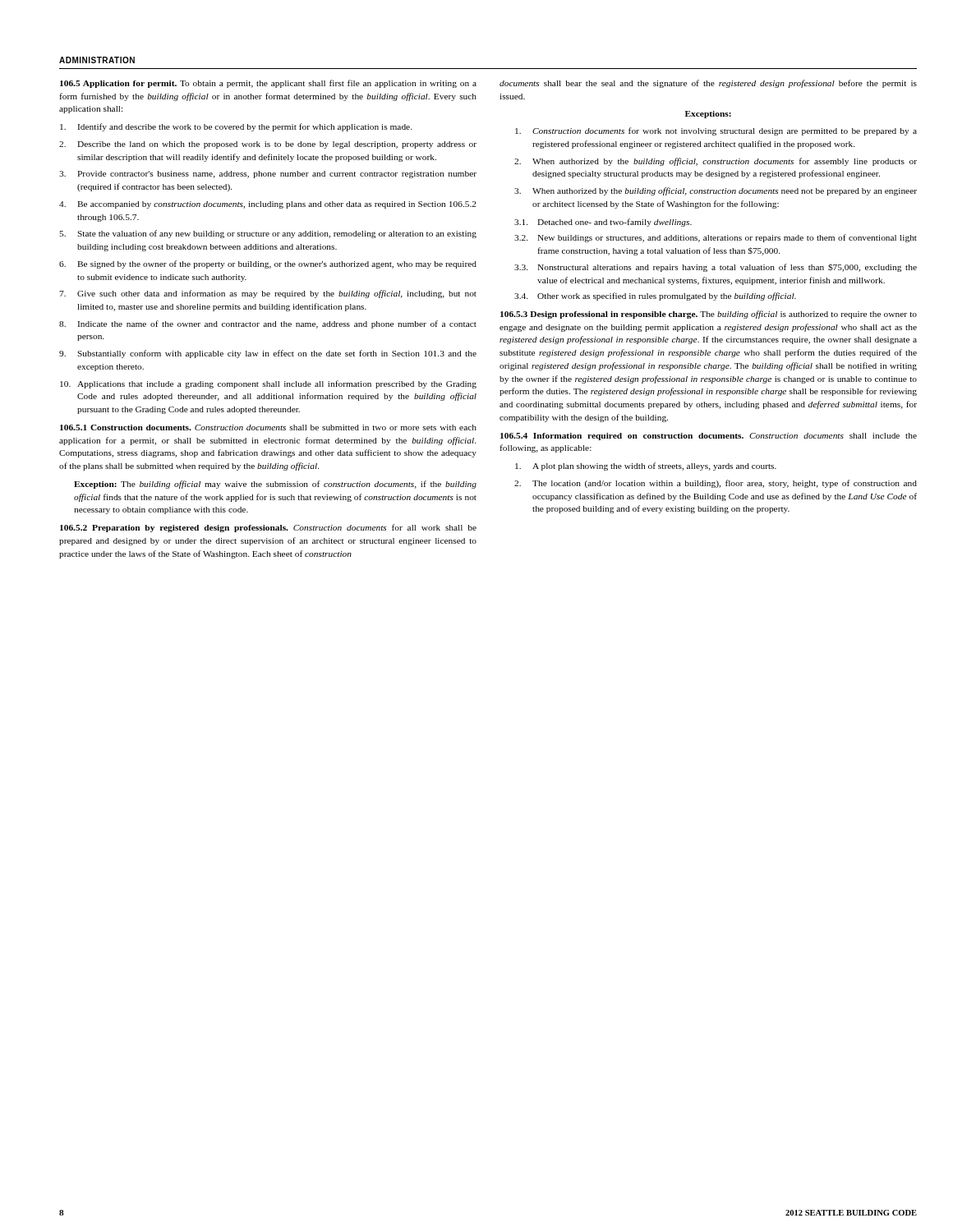The image size is (976, 1232).
Task: Find the text block that reads "5.1 Construction documents. Construction documents"
Action: point(268,447)
